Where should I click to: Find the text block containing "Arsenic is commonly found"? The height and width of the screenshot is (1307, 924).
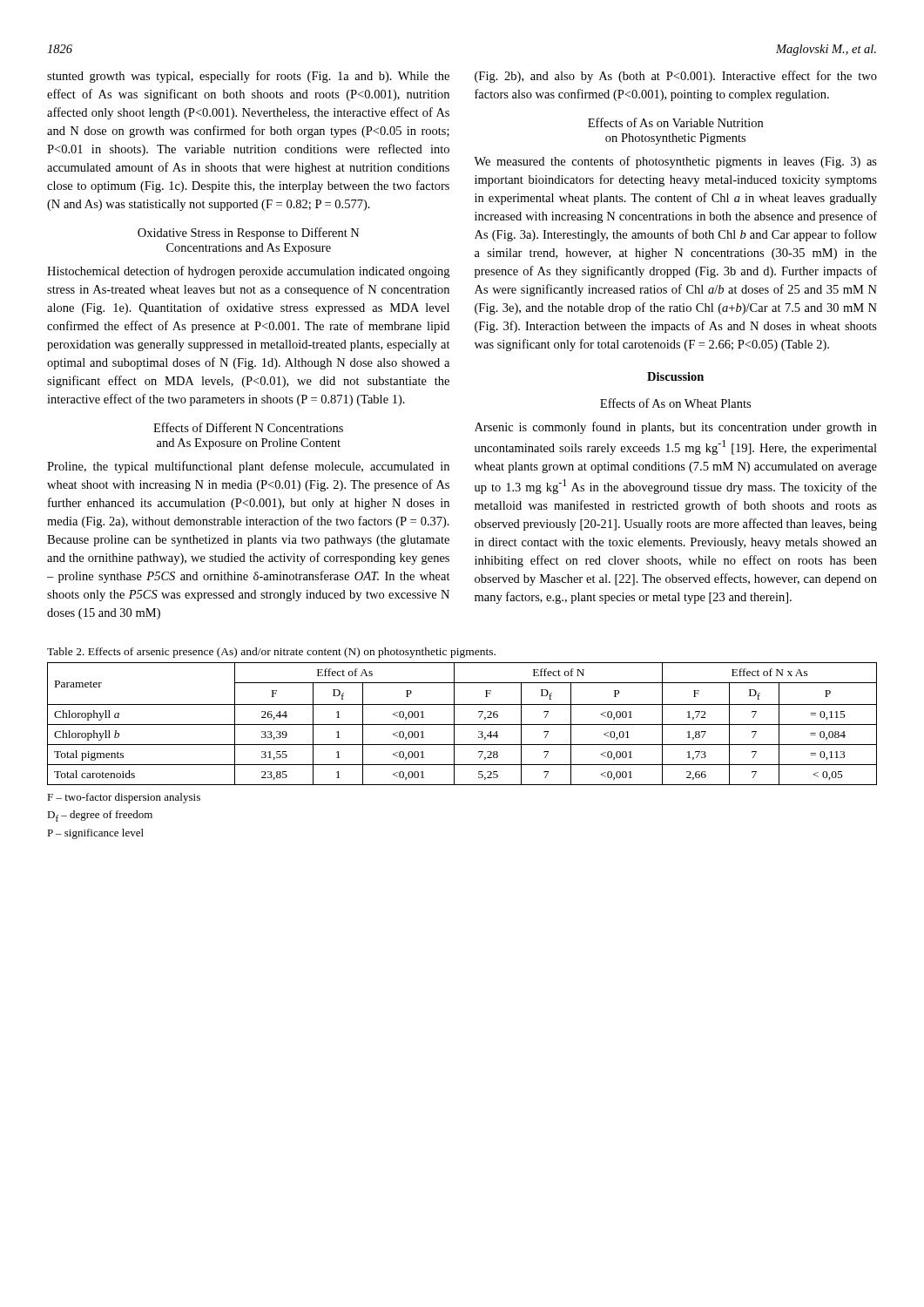point(676,512)
